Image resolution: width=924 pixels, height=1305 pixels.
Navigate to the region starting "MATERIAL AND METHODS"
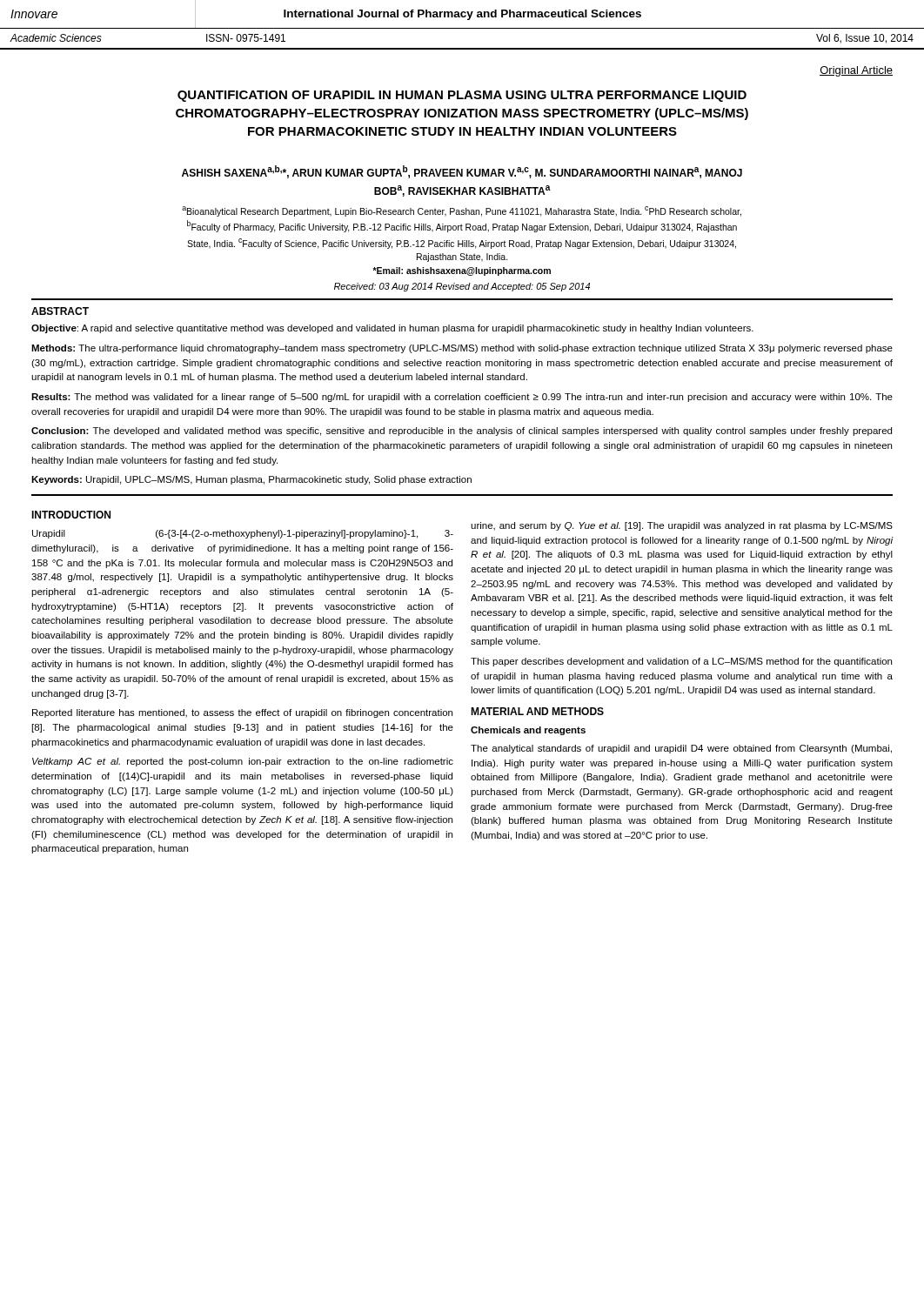(537, 712)
